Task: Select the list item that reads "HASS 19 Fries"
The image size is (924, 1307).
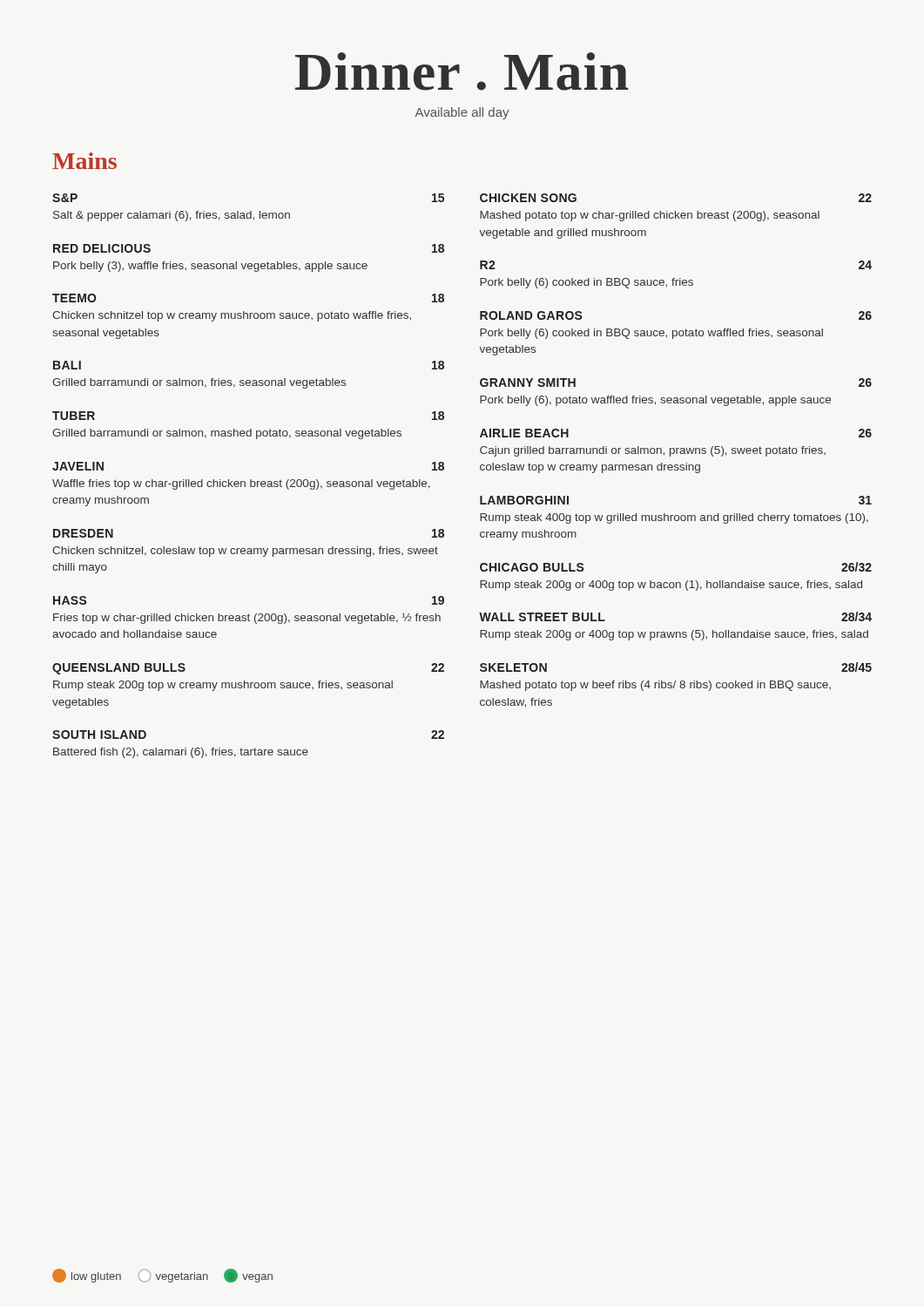Action: coord(248,618)
